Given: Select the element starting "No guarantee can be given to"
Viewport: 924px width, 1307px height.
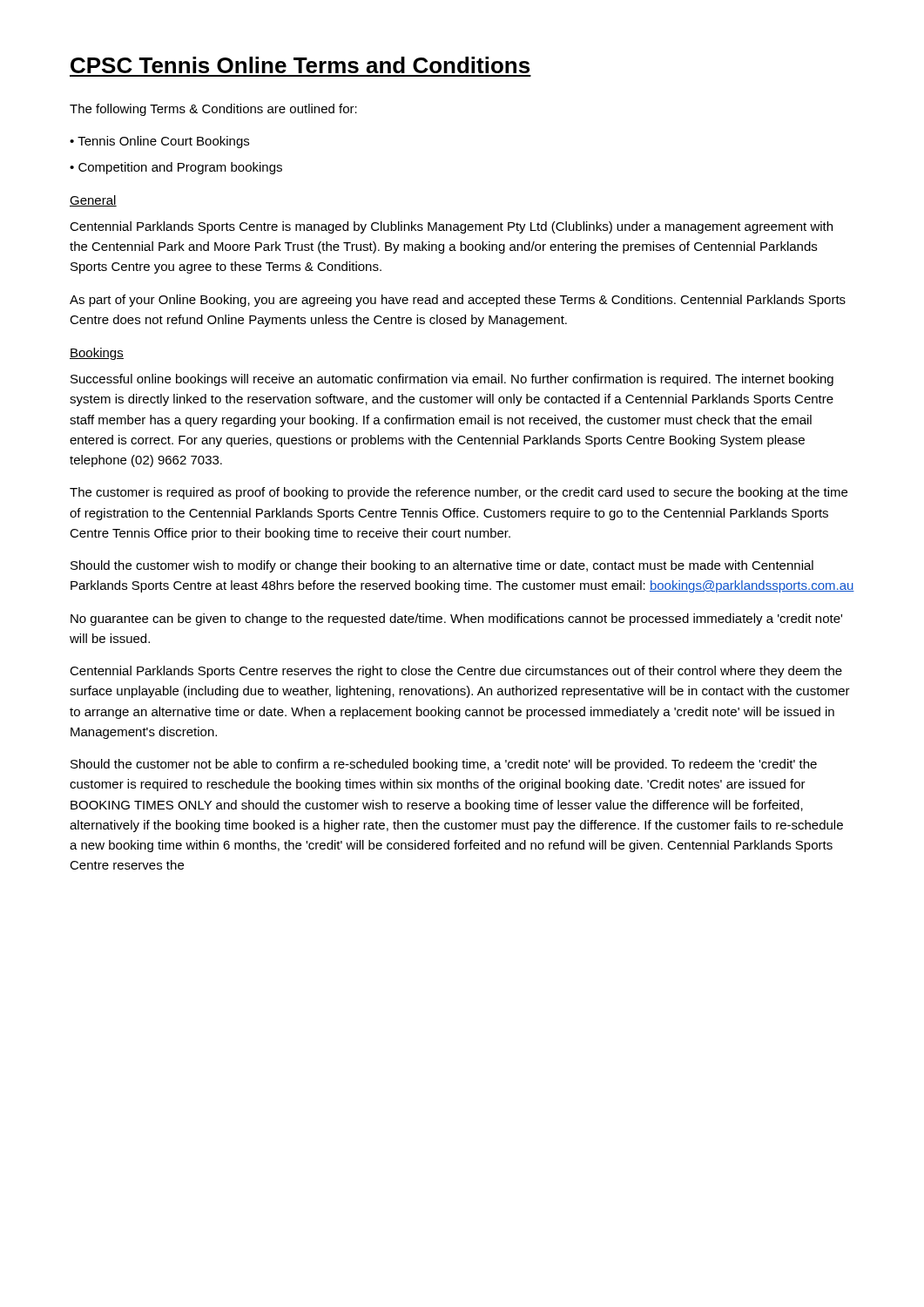Looking at the screenshot, I should click(x=456, y=628).
